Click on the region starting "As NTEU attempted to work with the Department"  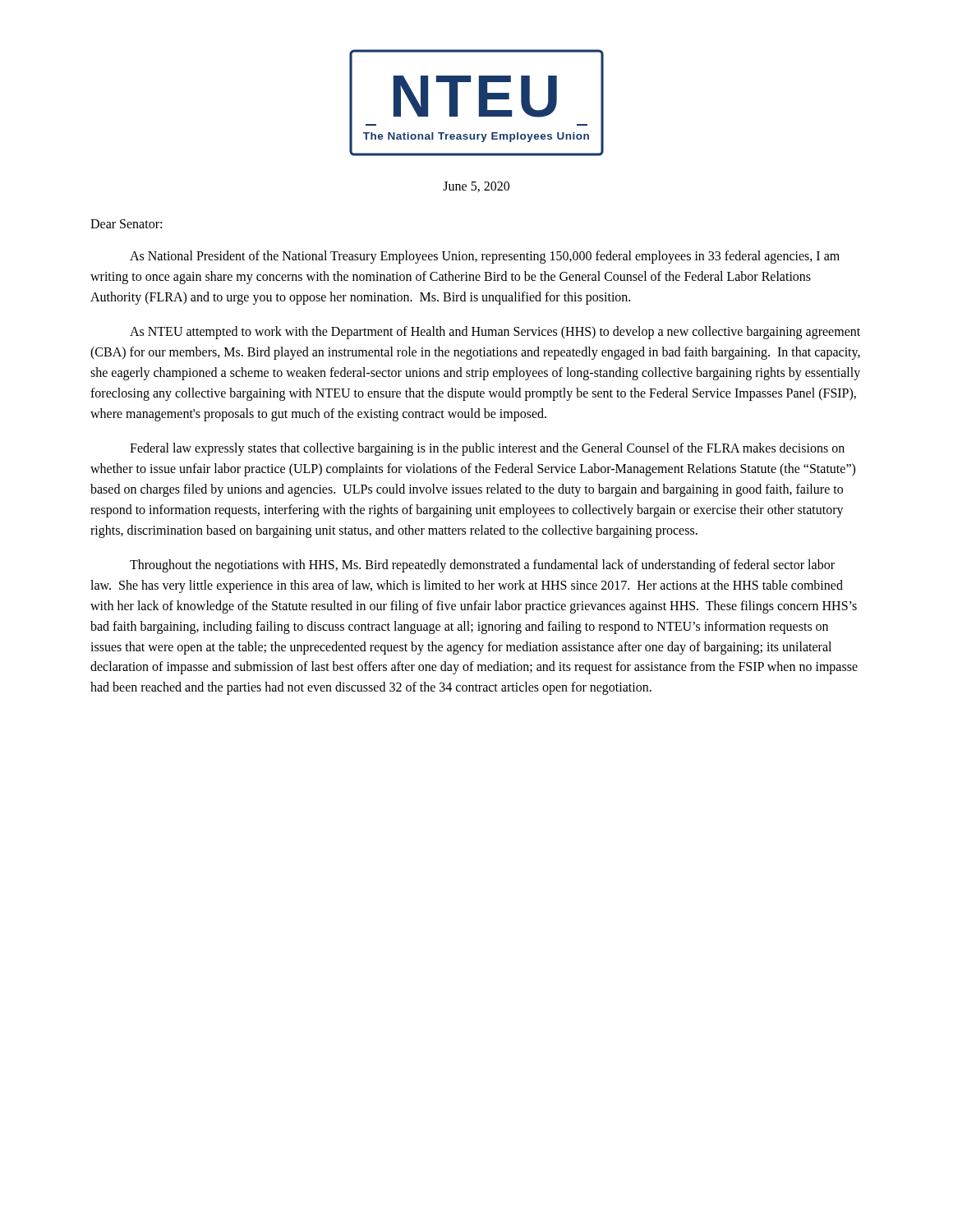475,372
